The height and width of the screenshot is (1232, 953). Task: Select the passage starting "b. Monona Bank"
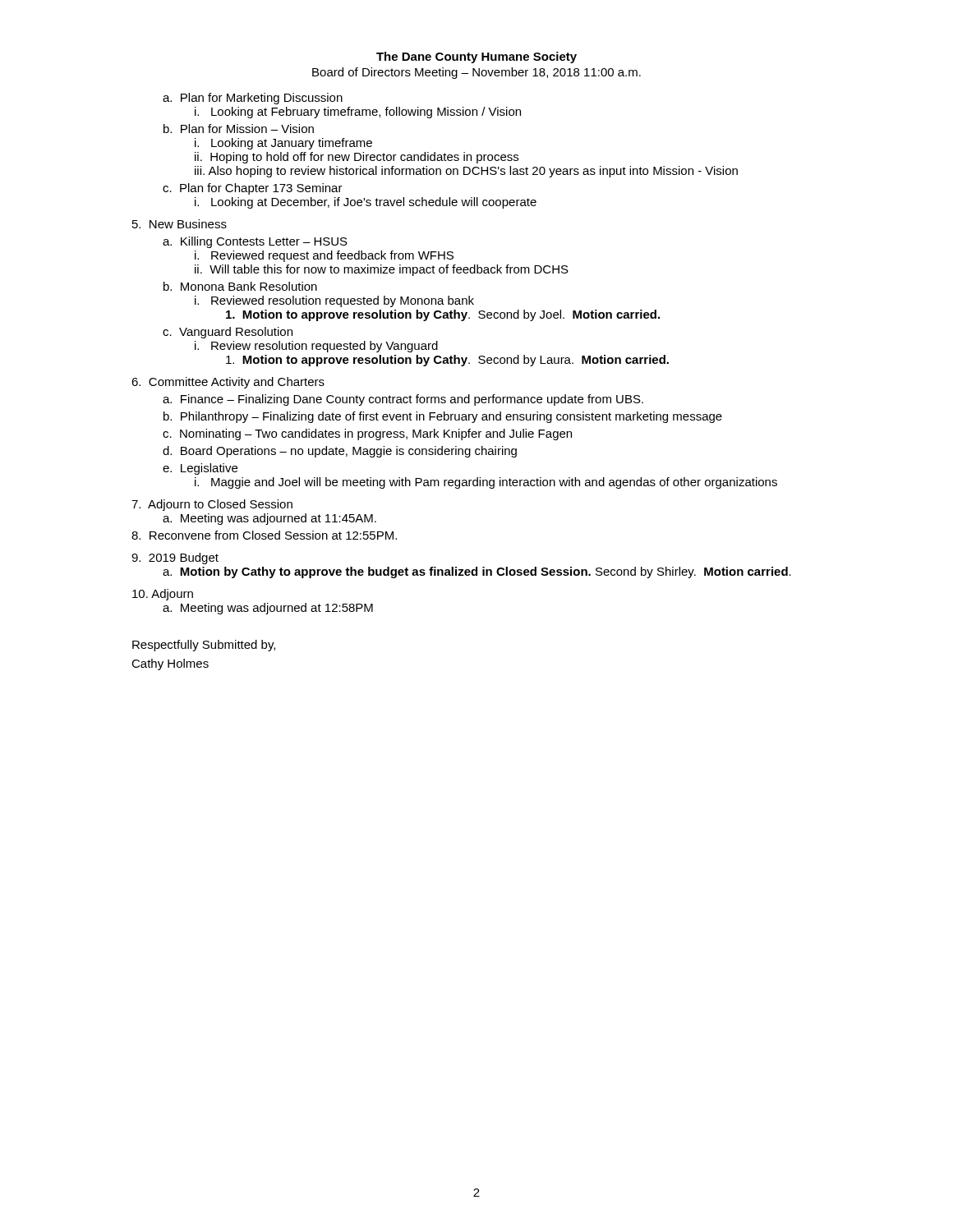coord(240,286)
